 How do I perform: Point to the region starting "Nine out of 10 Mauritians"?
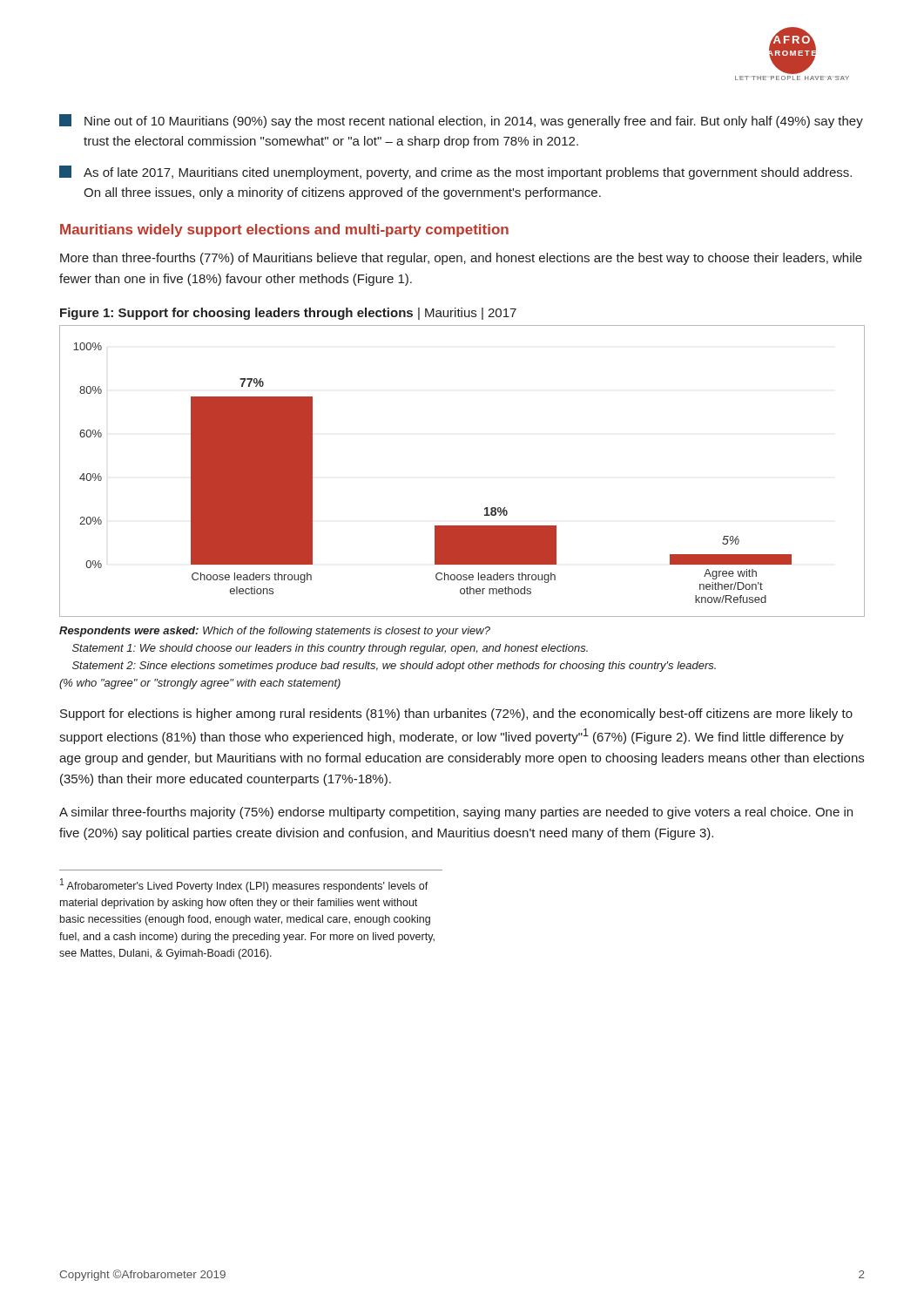(x=462, y=131)
